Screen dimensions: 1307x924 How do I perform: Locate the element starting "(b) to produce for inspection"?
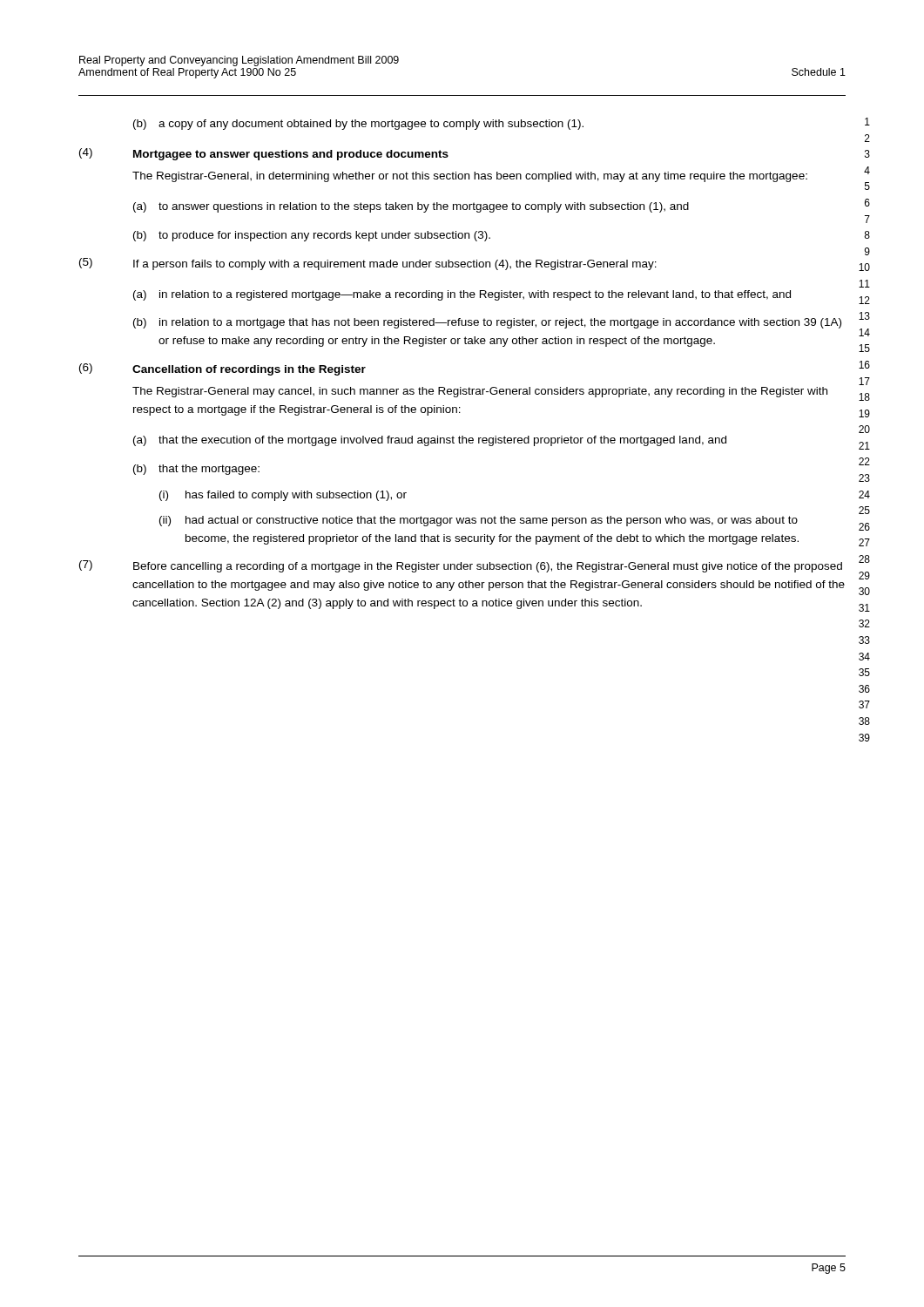tap(462, 235)
